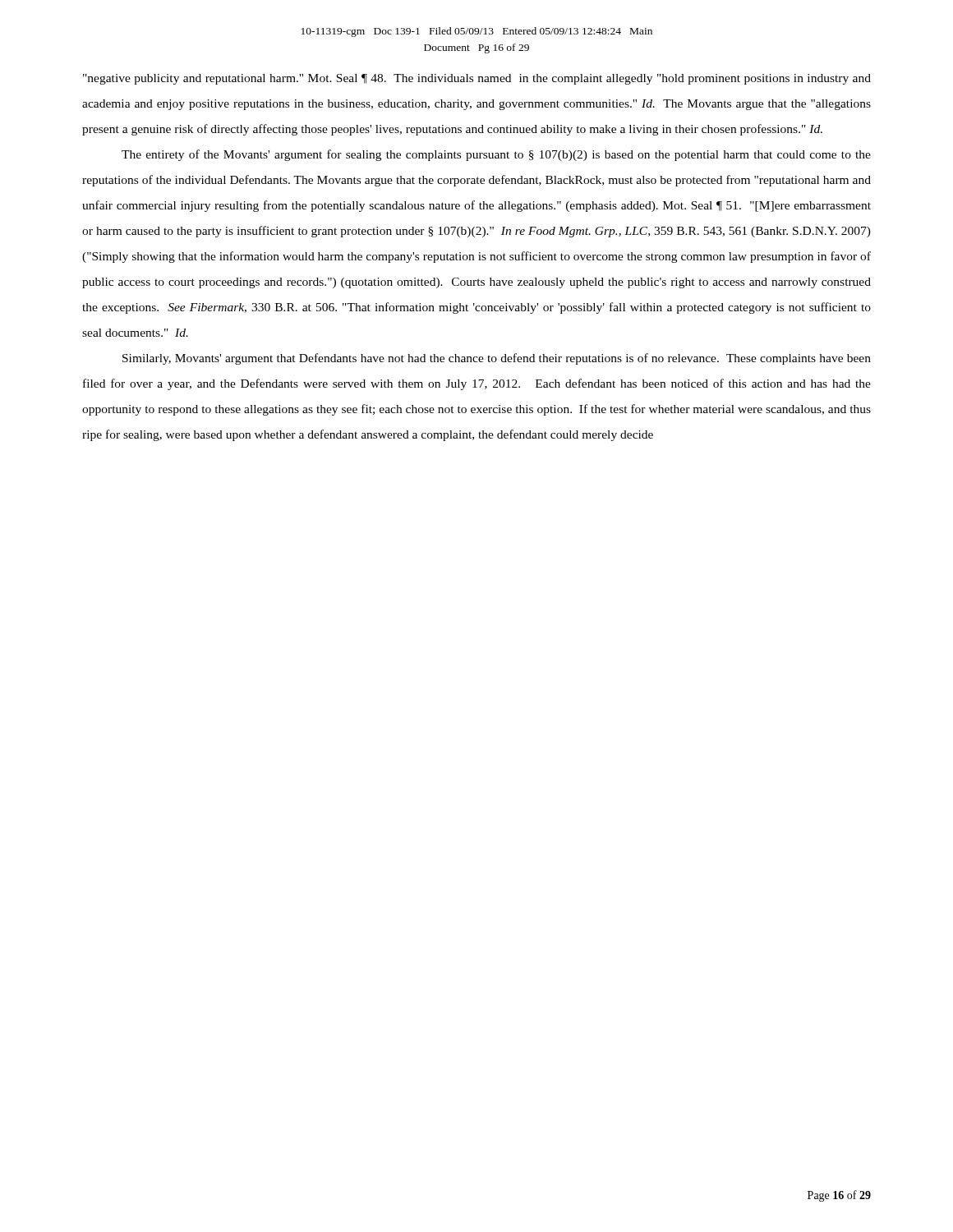Click on the element starting "The entirety of the Movants' argument for"

476,243
